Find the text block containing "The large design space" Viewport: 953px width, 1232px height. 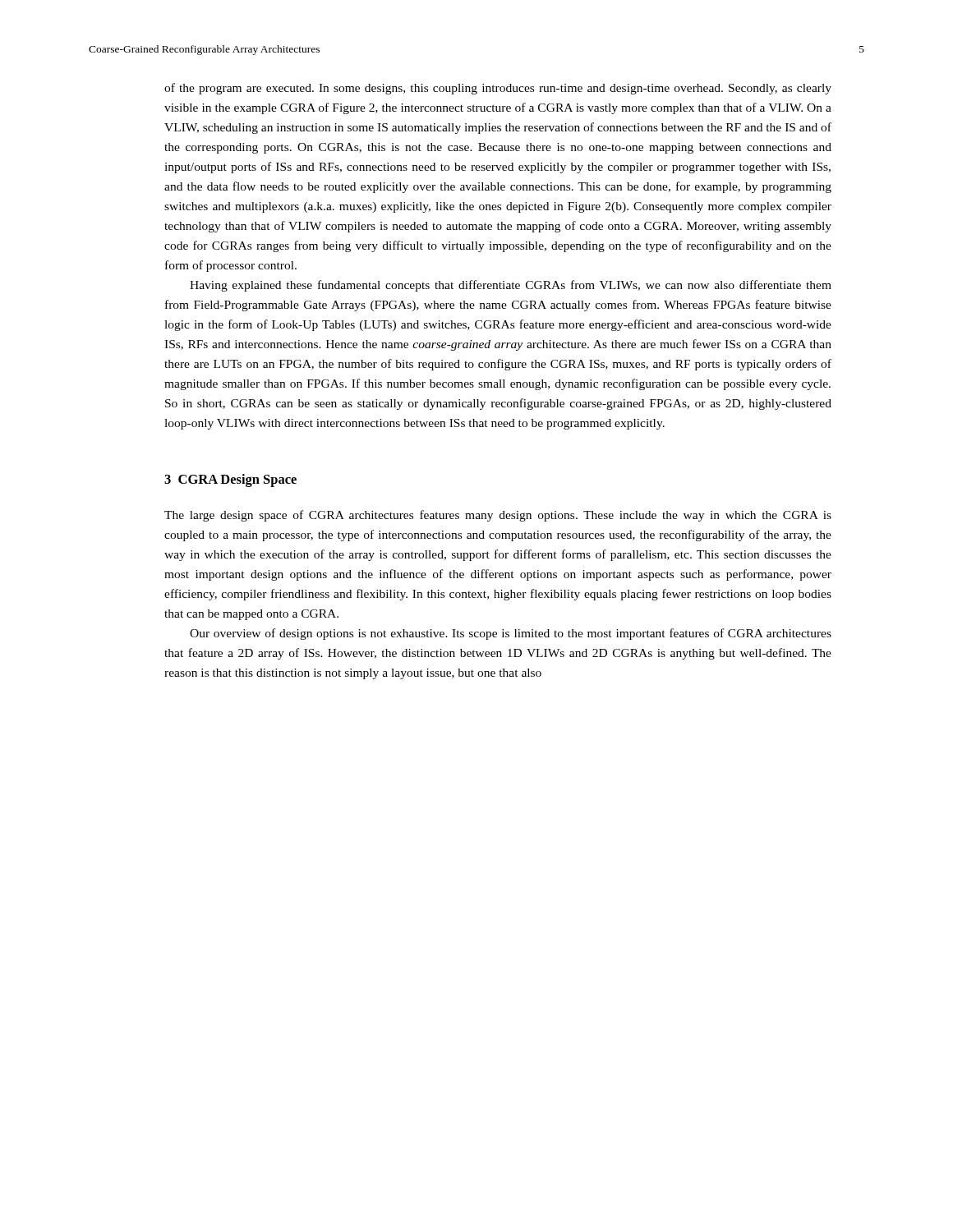[498, 564]
